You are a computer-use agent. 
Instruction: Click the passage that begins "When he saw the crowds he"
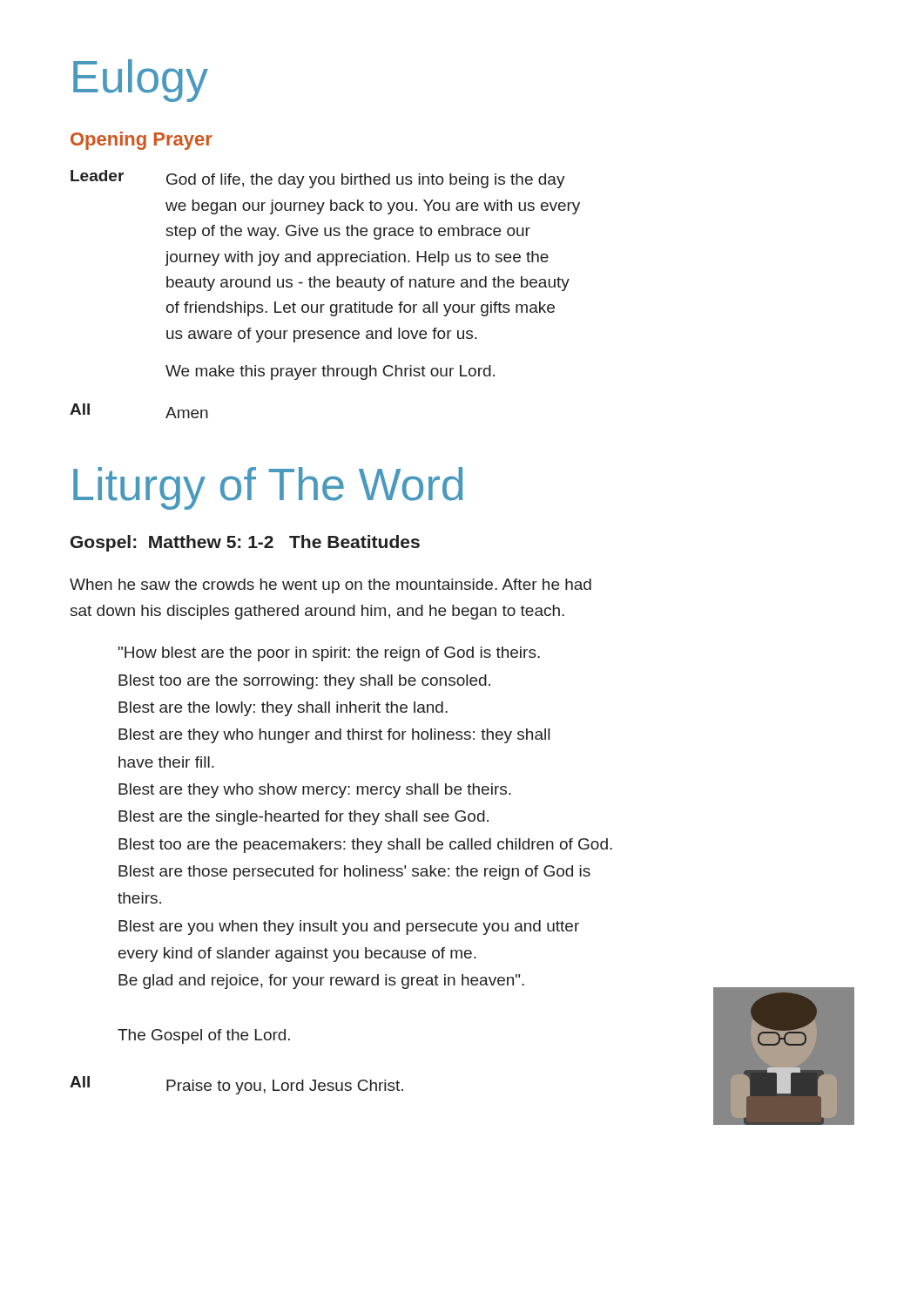click(462, 597)
